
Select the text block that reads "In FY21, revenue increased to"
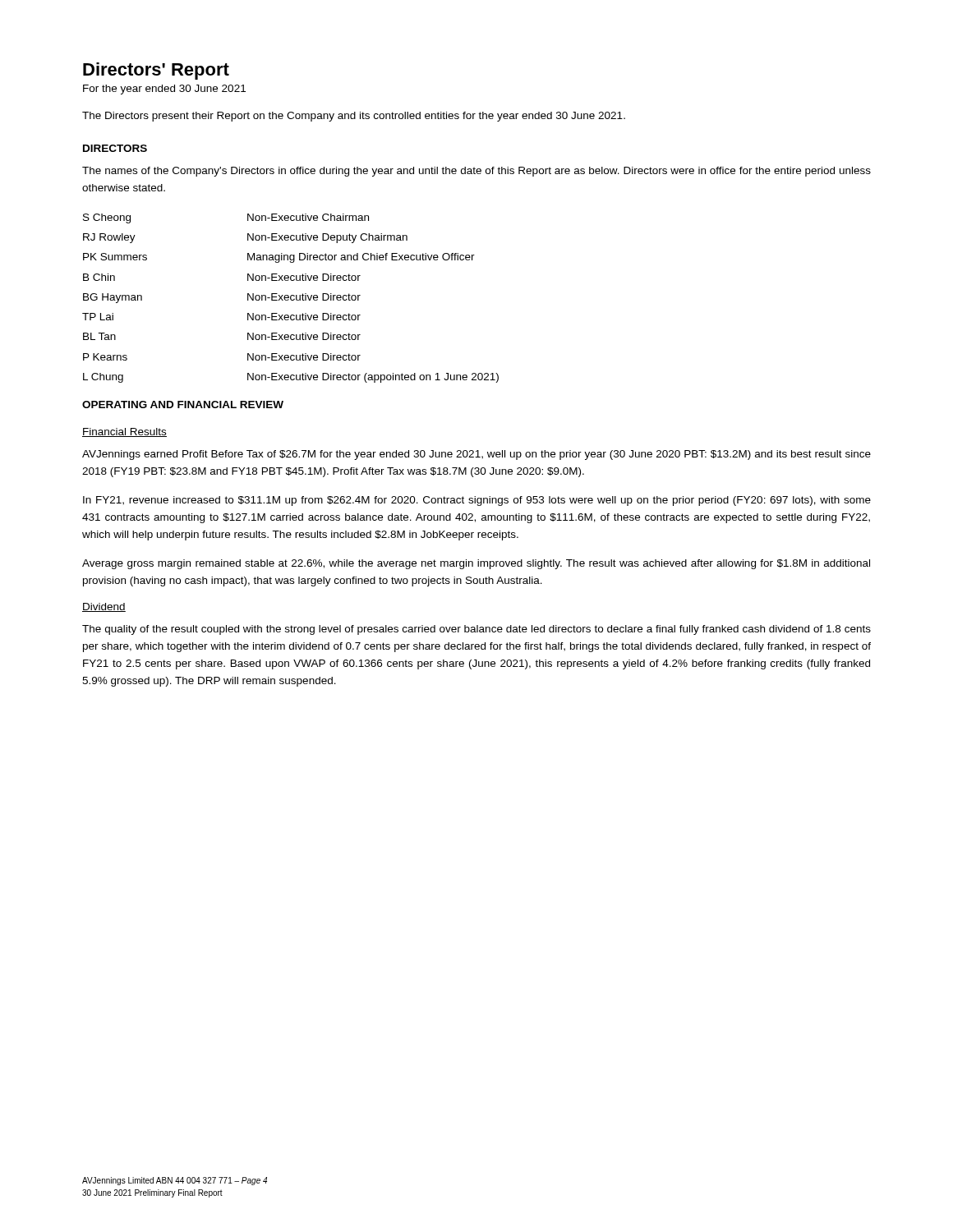[x=476, y=517]
